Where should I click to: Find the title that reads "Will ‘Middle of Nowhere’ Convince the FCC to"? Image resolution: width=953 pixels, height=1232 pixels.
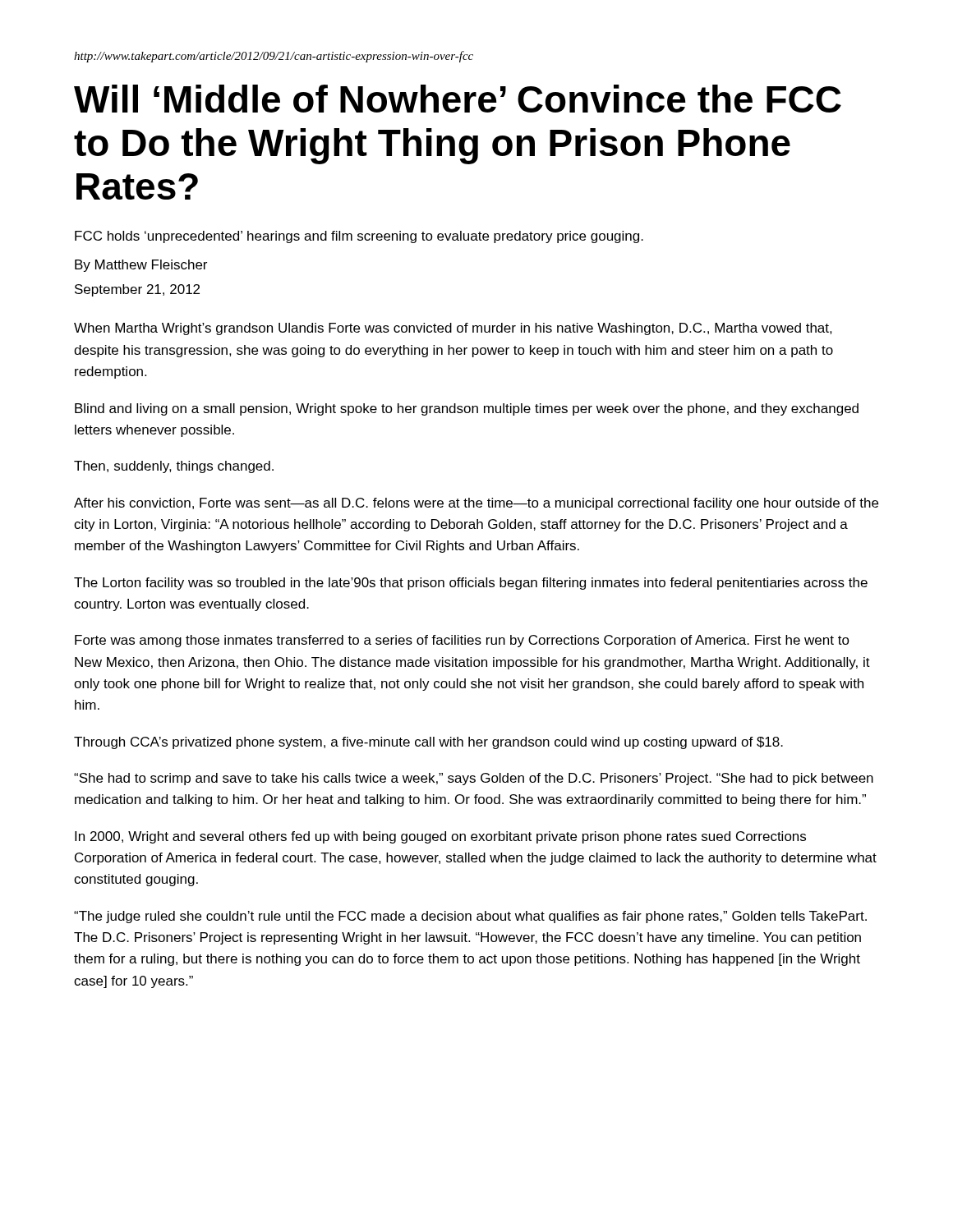pos(458,143)
